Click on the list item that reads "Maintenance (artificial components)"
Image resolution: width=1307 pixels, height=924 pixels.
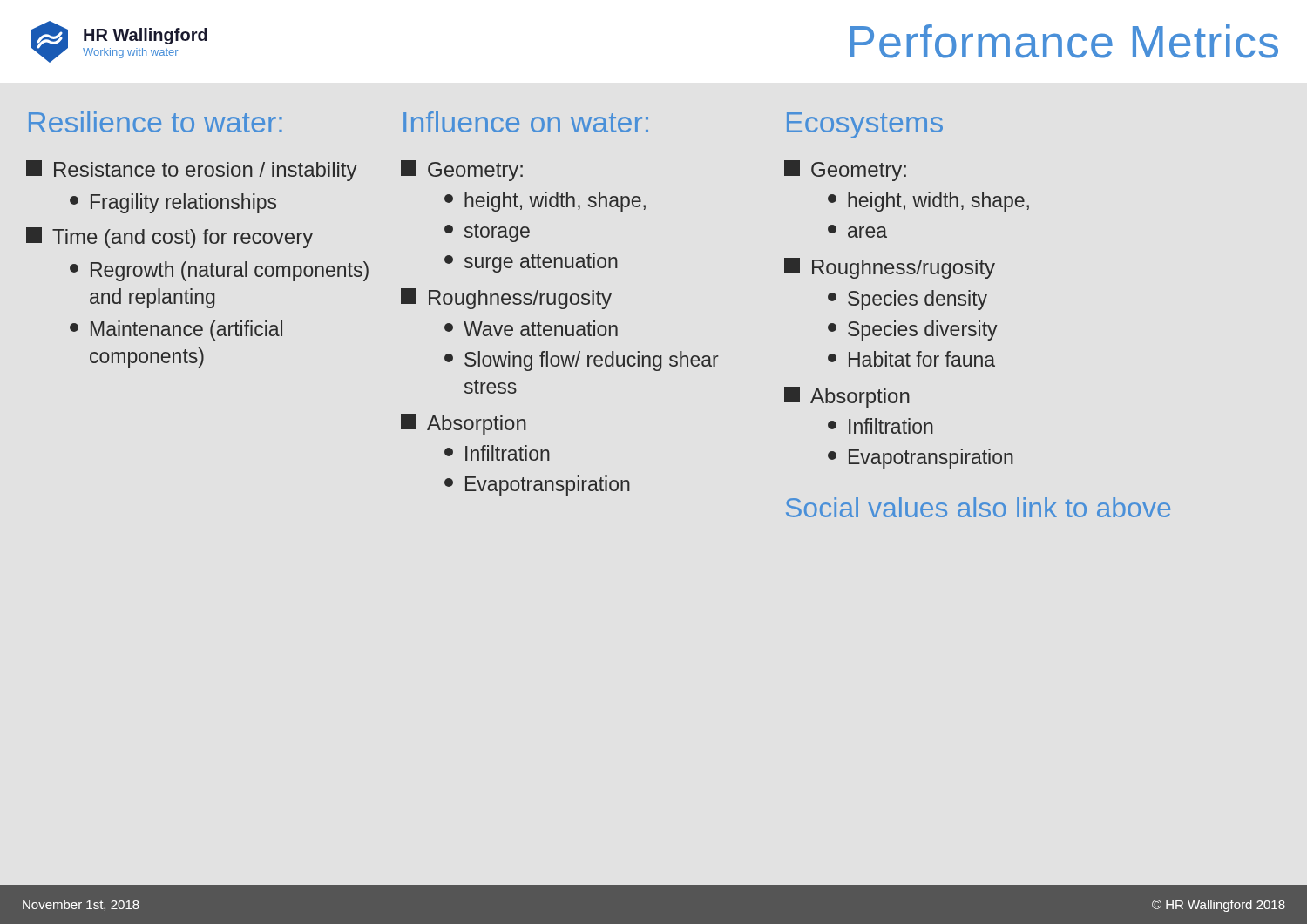[x=235, y=343]
